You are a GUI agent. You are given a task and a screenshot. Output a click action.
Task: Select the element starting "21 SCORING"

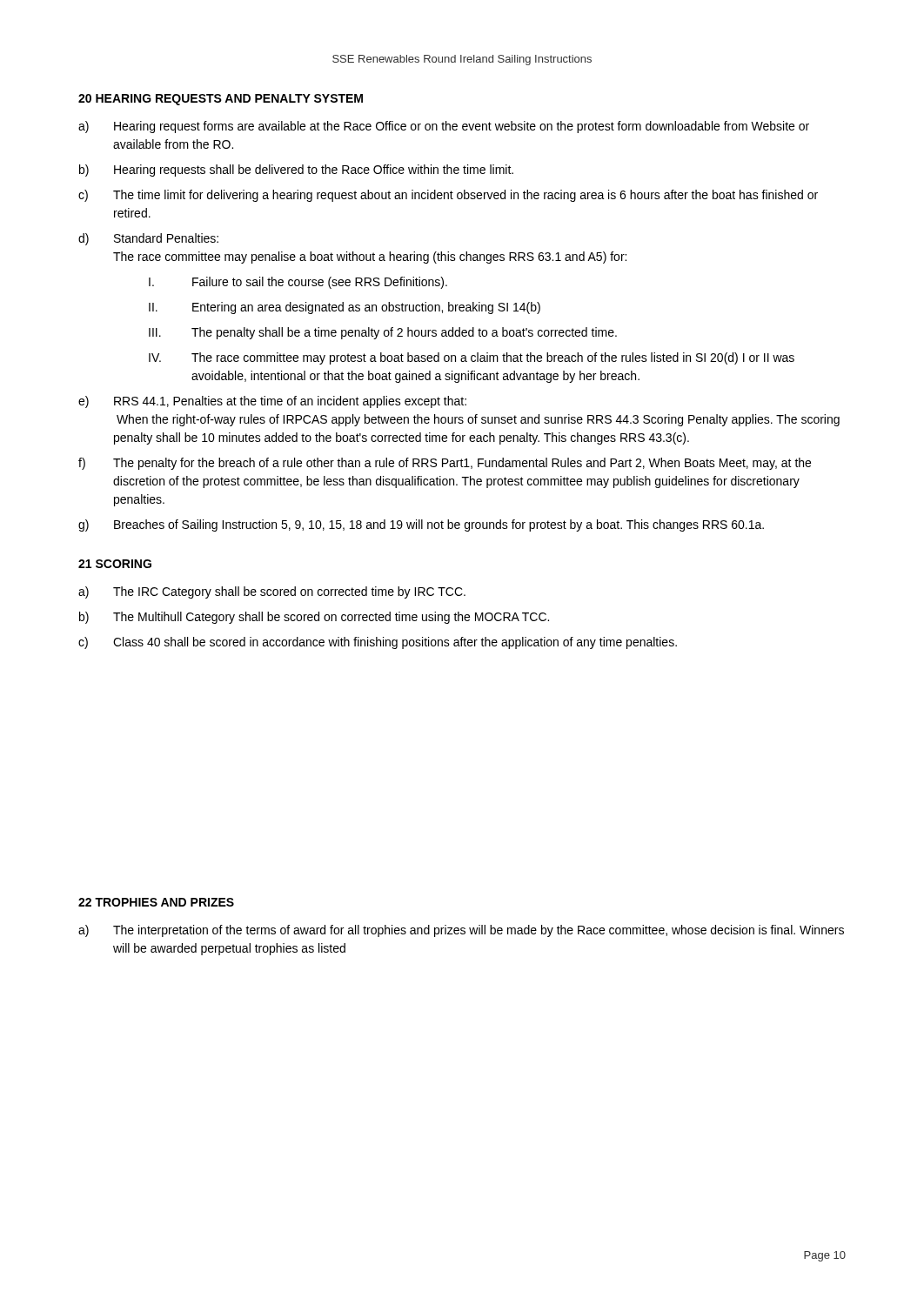(x=115, y=564)
